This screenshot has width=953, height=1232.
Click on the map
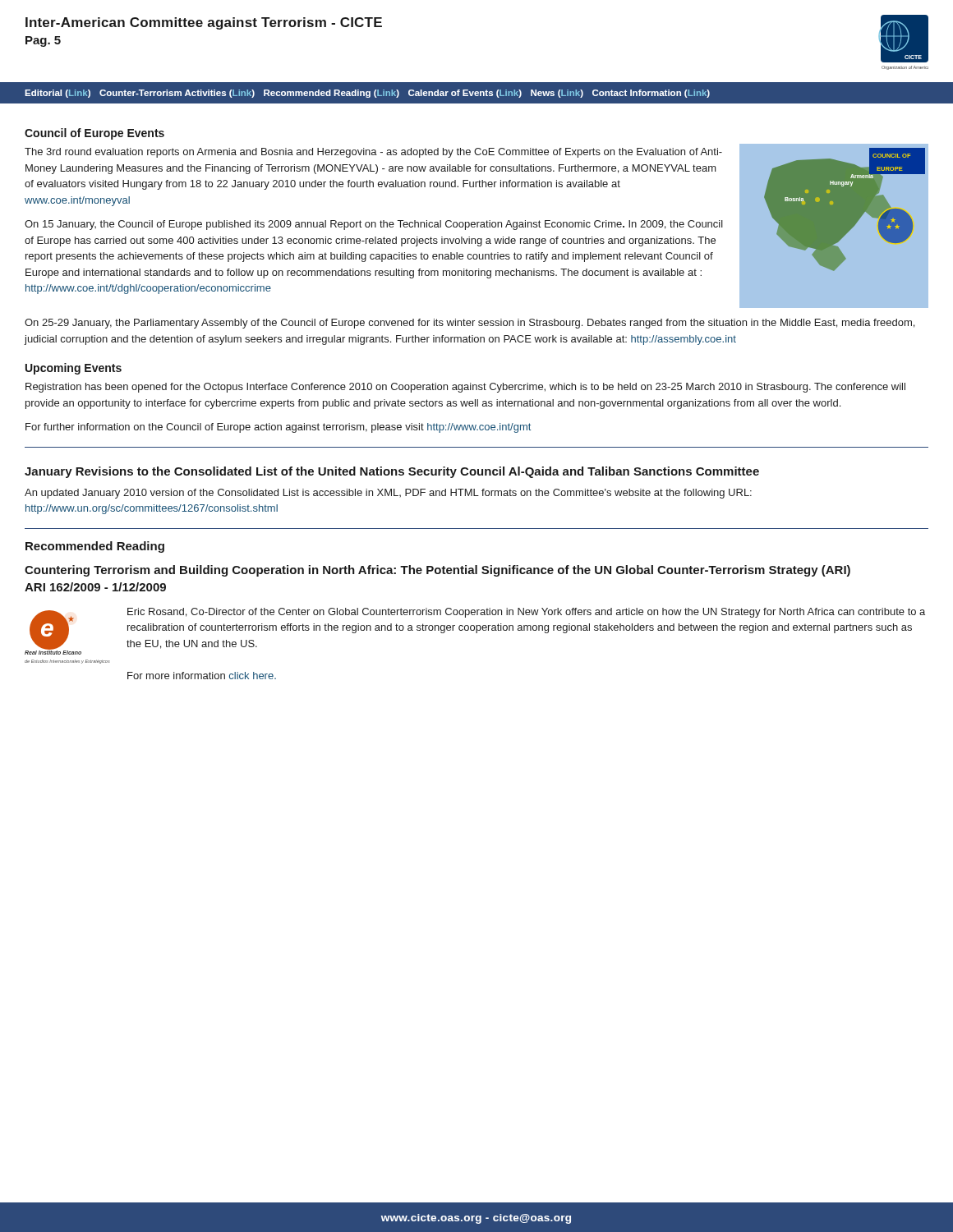(x=834, y=226)
